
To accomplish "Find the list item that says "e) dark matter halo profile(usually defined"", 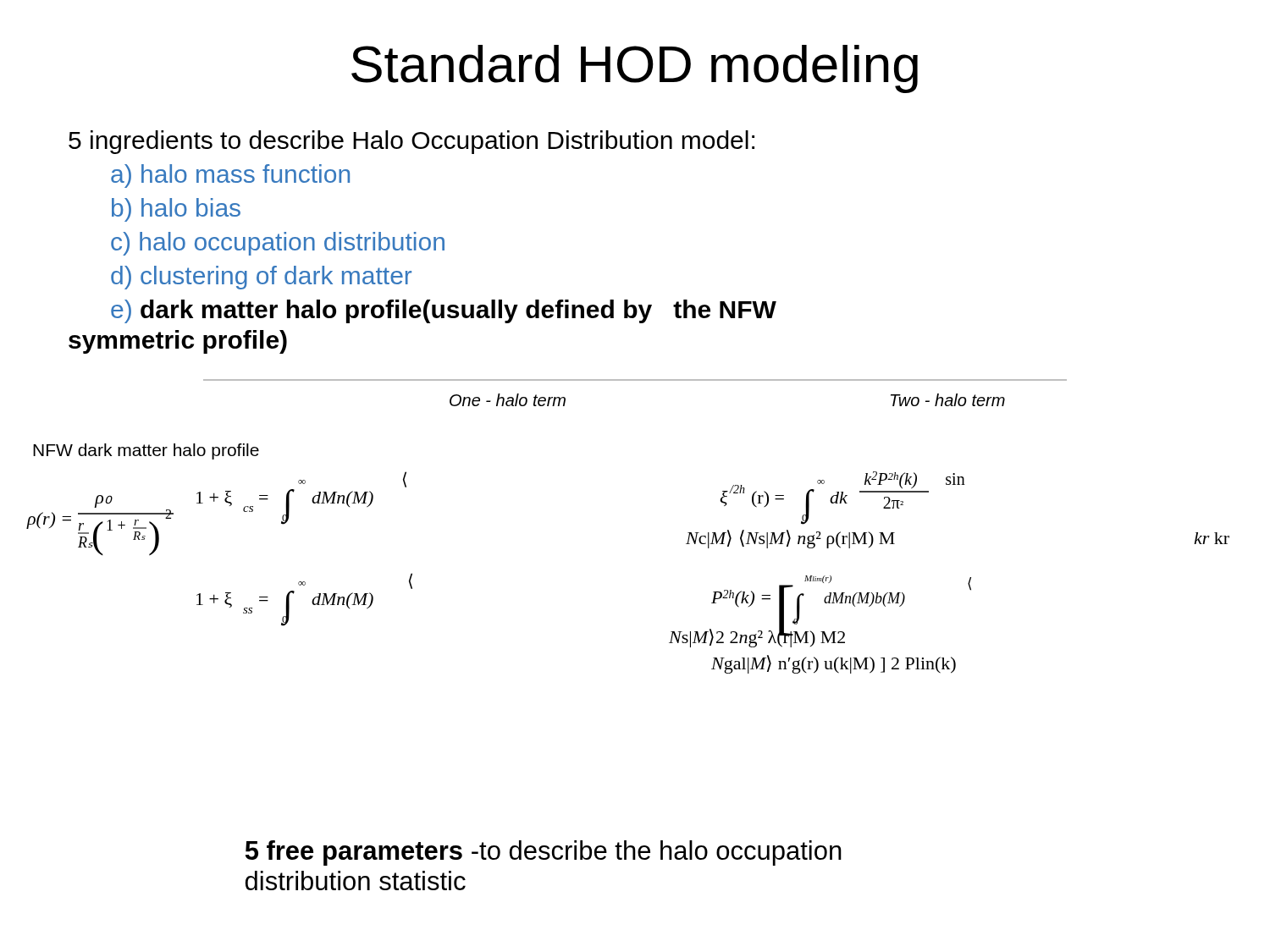I will coord(443,309).
